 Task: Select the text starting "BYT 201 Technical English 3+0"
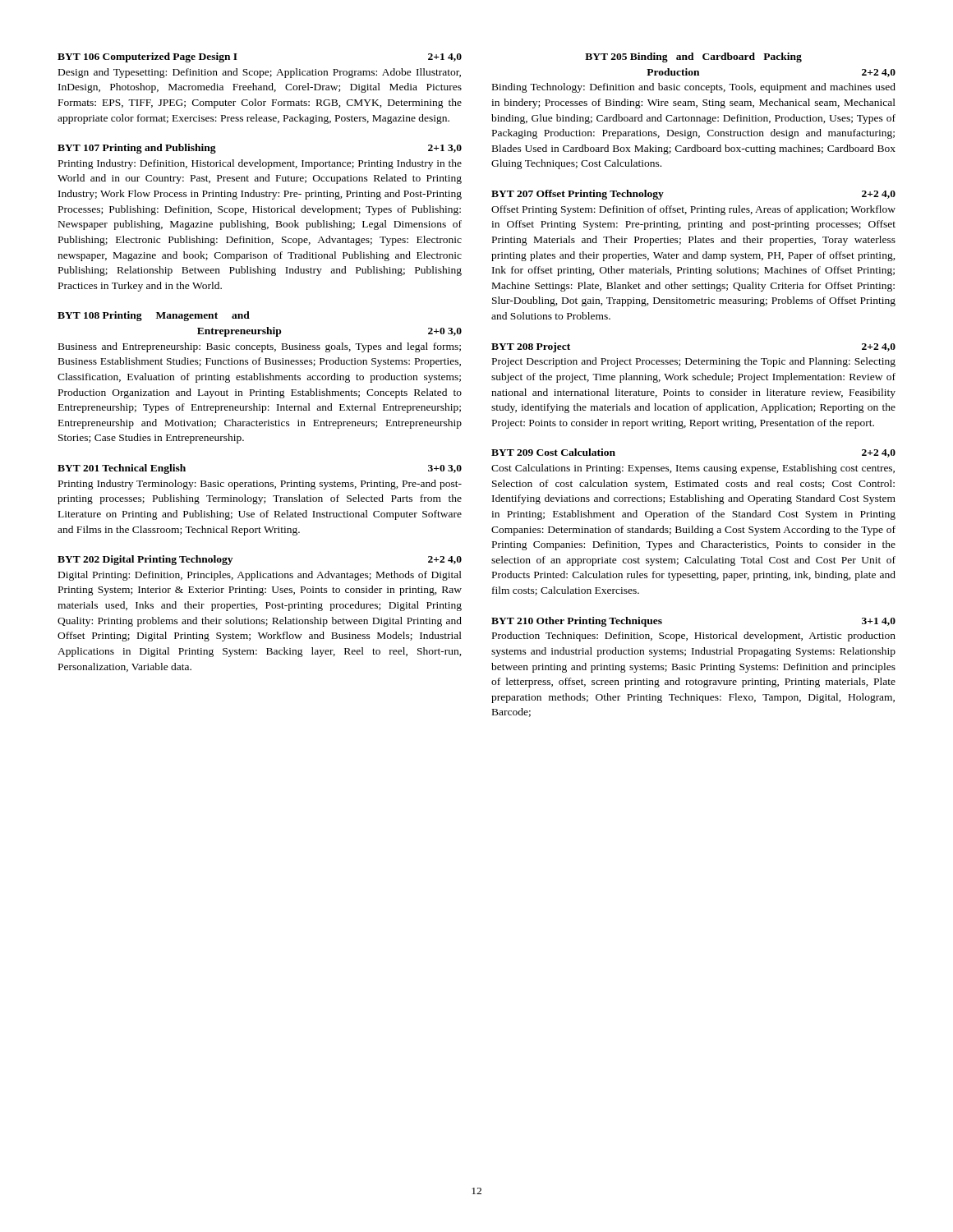pyautogui.click(x=260, y=499)
